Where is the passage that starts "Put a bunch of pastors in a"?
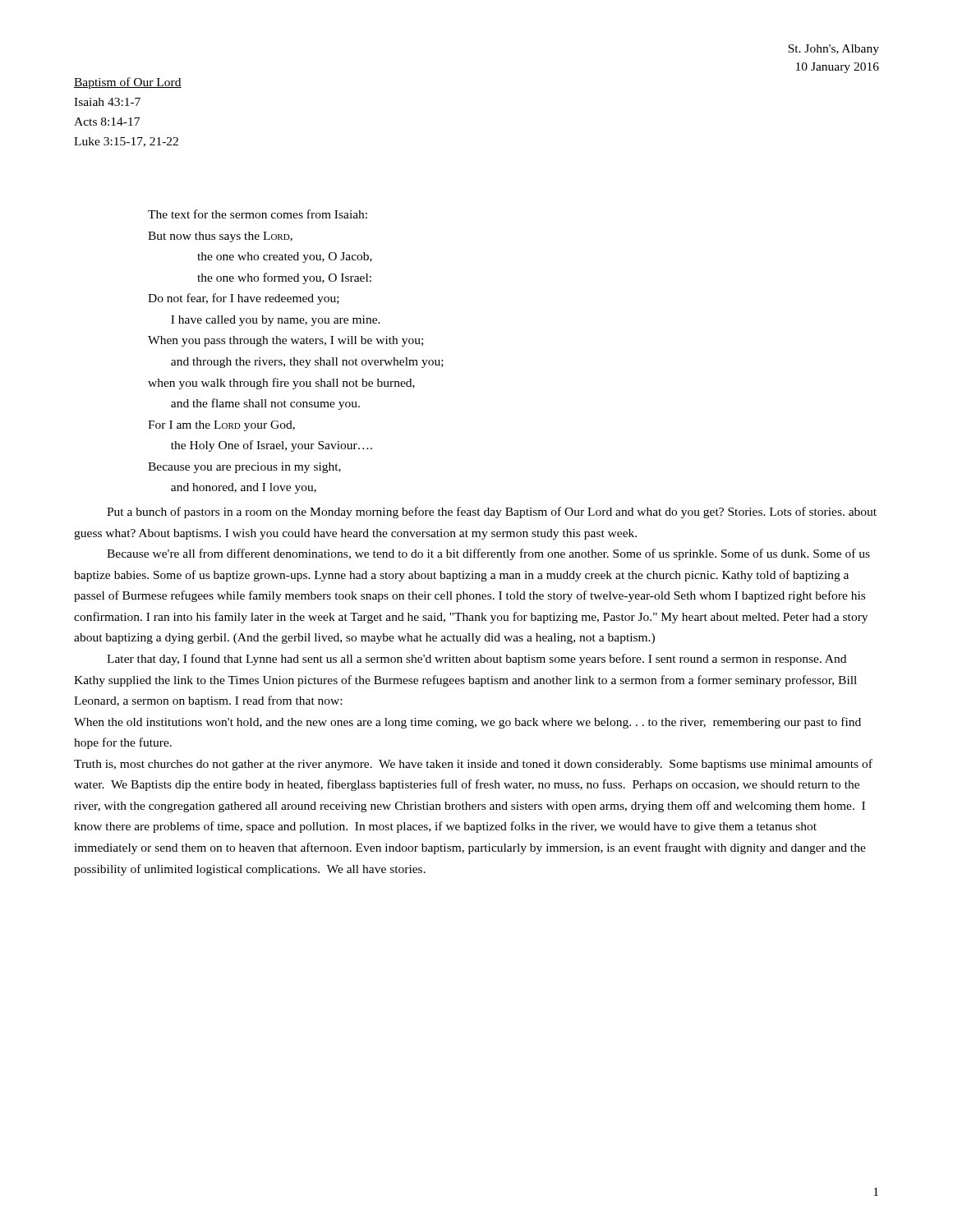Image resolution: width=953 pixels, height=1232 pixels. pyautogui.click(x=476, y=690)
